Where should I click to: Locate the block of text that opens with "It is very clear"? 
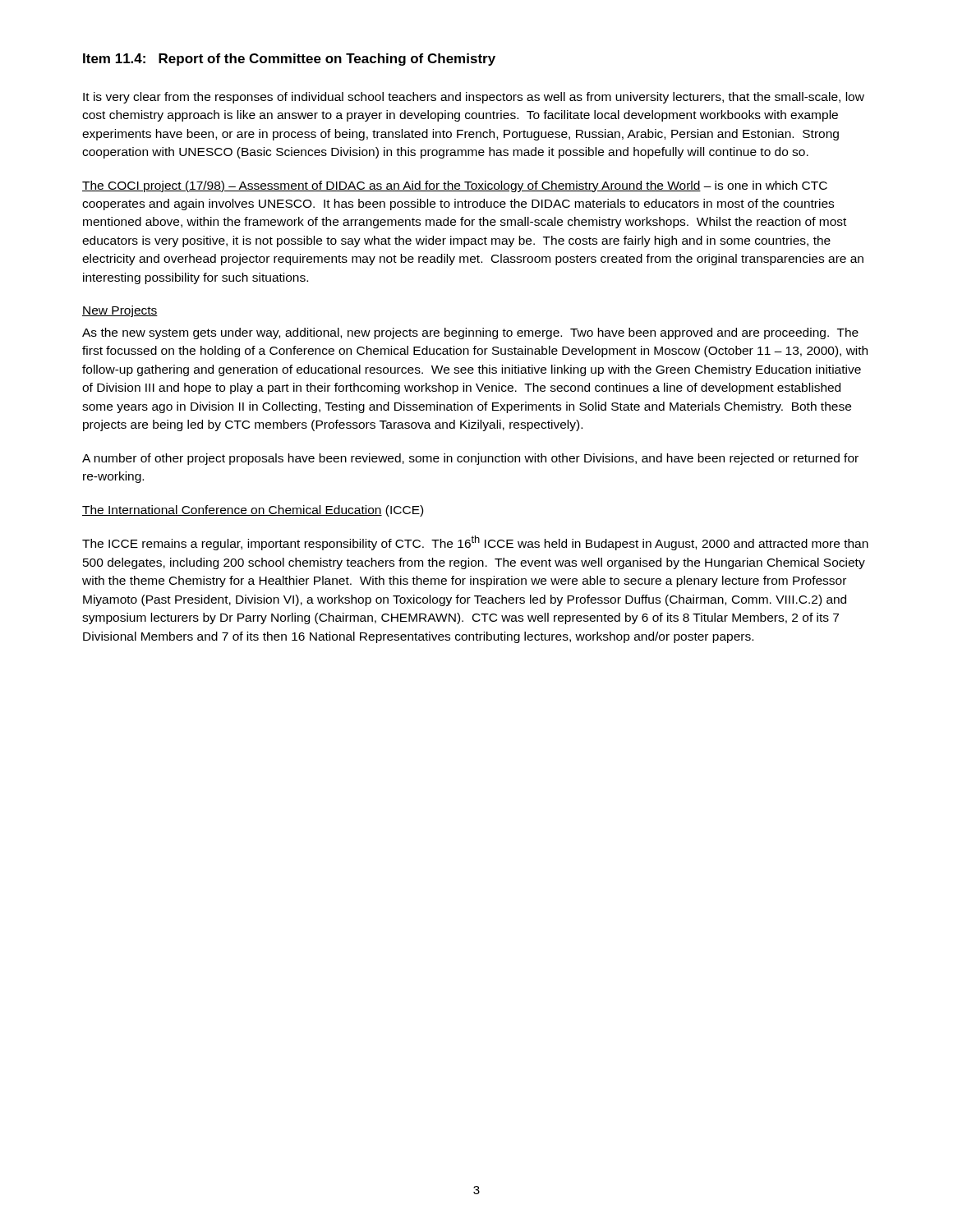tap(473, 124)
